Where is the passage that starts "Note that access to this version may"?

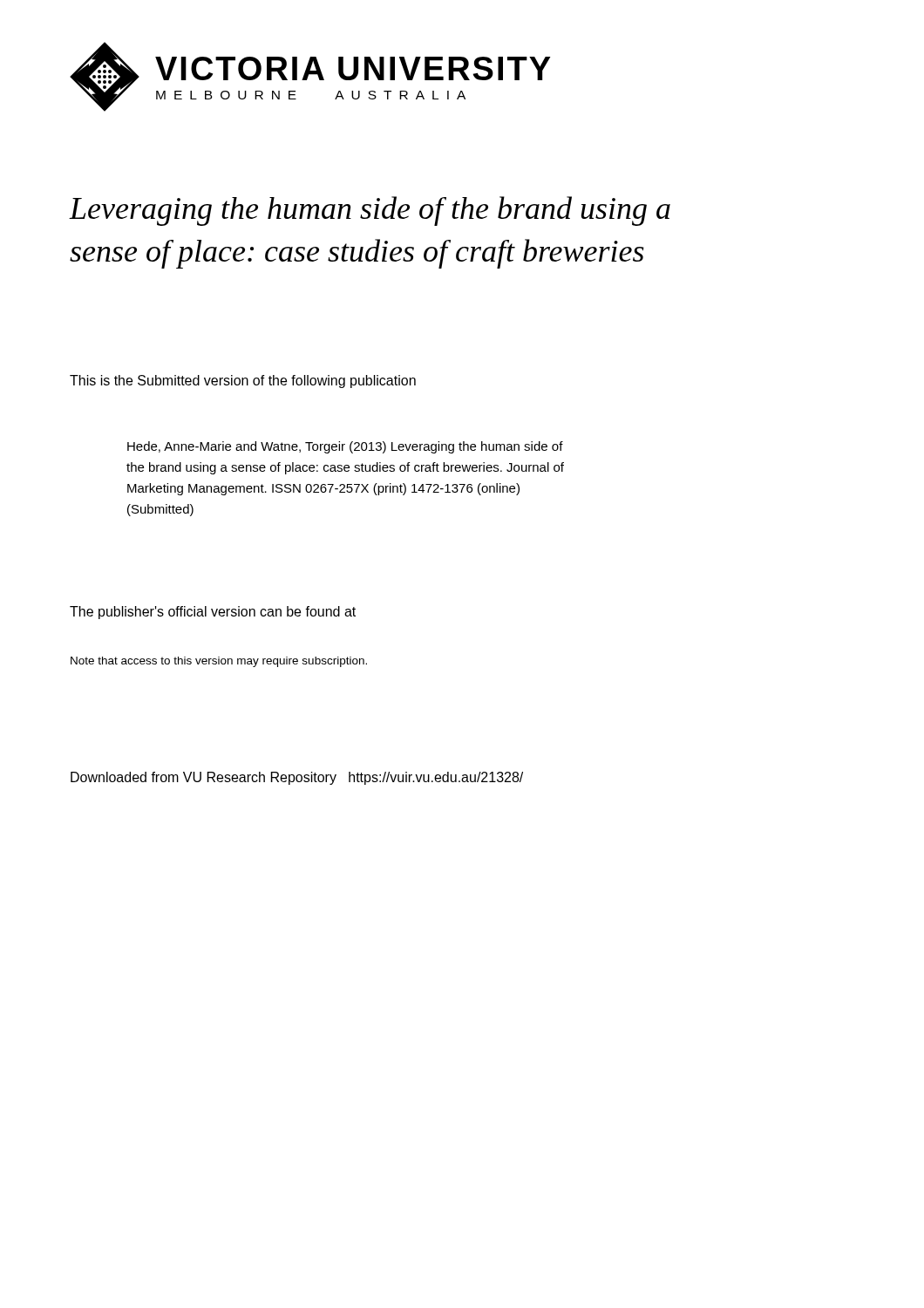click(219, 662)
